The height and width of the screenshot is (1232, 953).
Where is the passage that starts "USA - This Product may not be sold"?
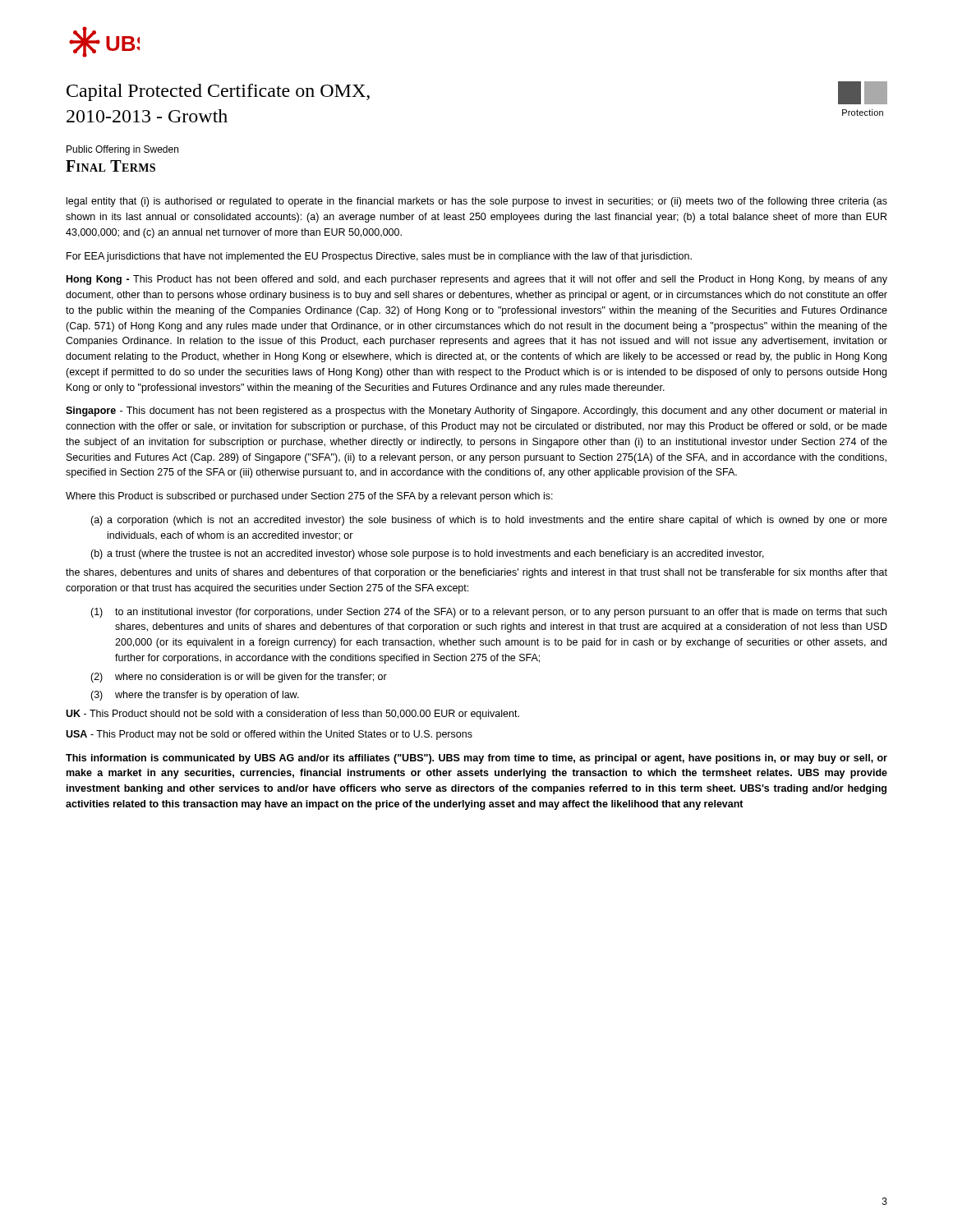(x=269, y=734)
